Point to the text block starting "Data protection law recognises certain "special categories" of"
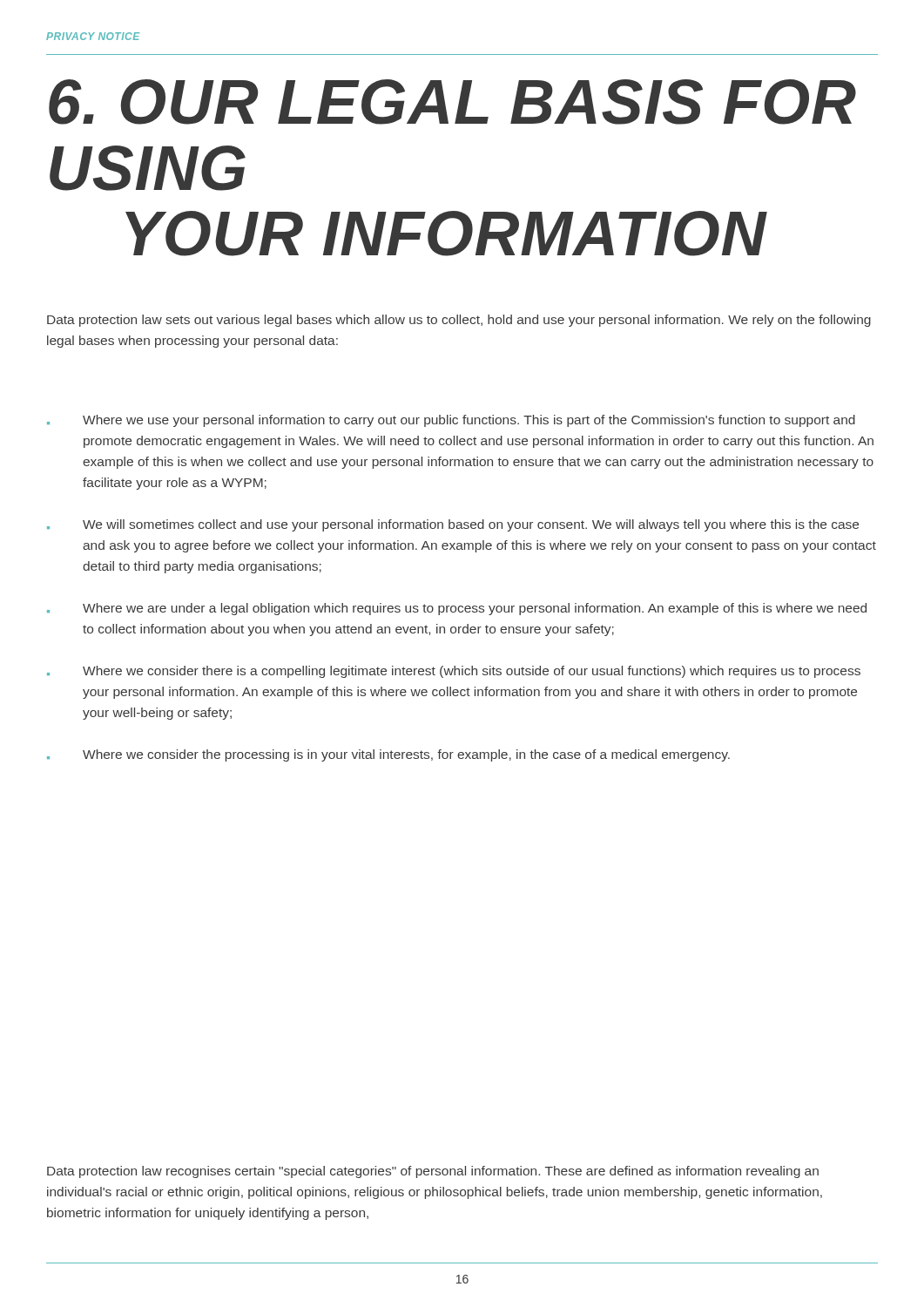The image size is (924, 1307). tap(435, 1192)
